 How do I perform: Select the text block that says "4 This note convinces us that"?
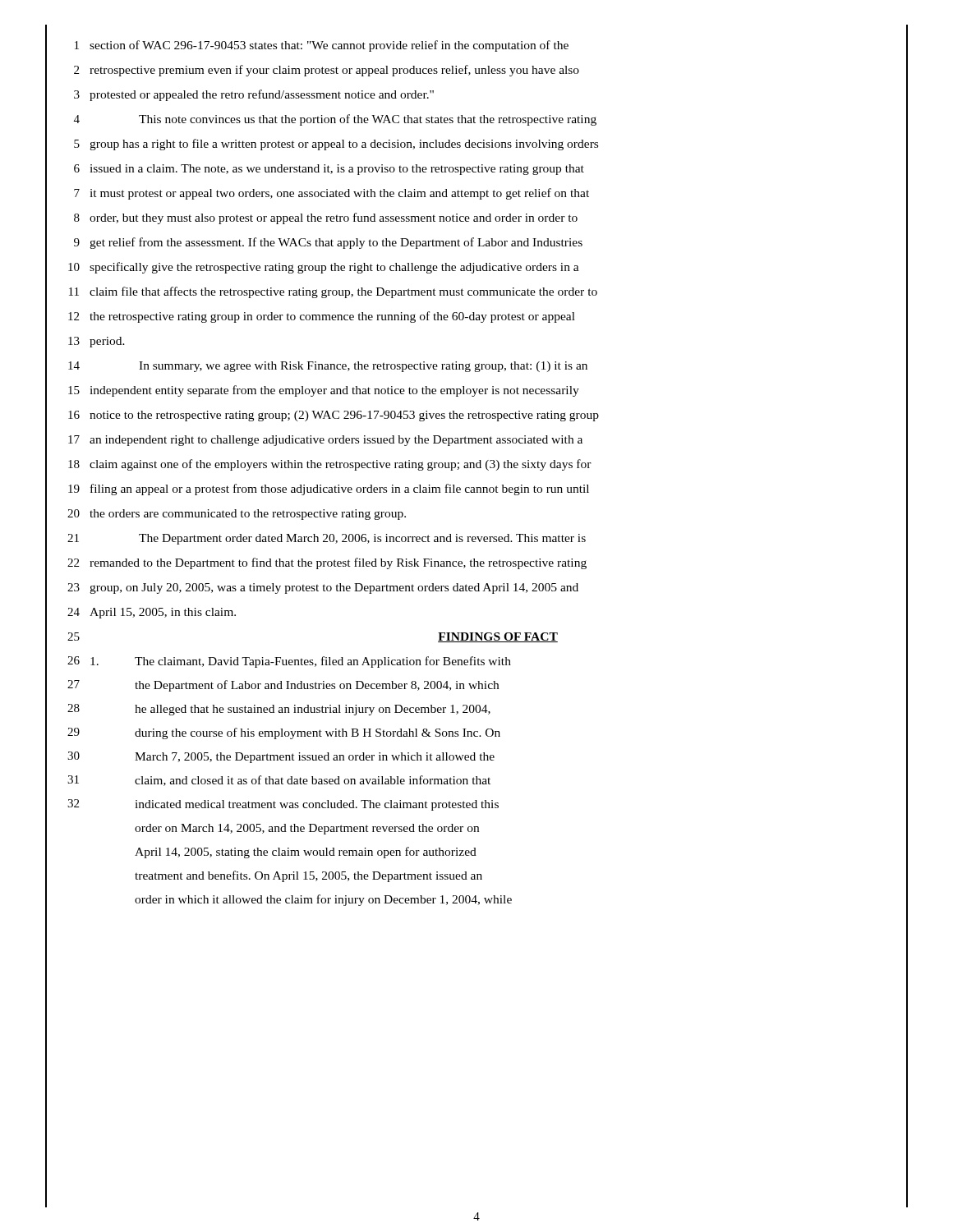coord(476,230)
